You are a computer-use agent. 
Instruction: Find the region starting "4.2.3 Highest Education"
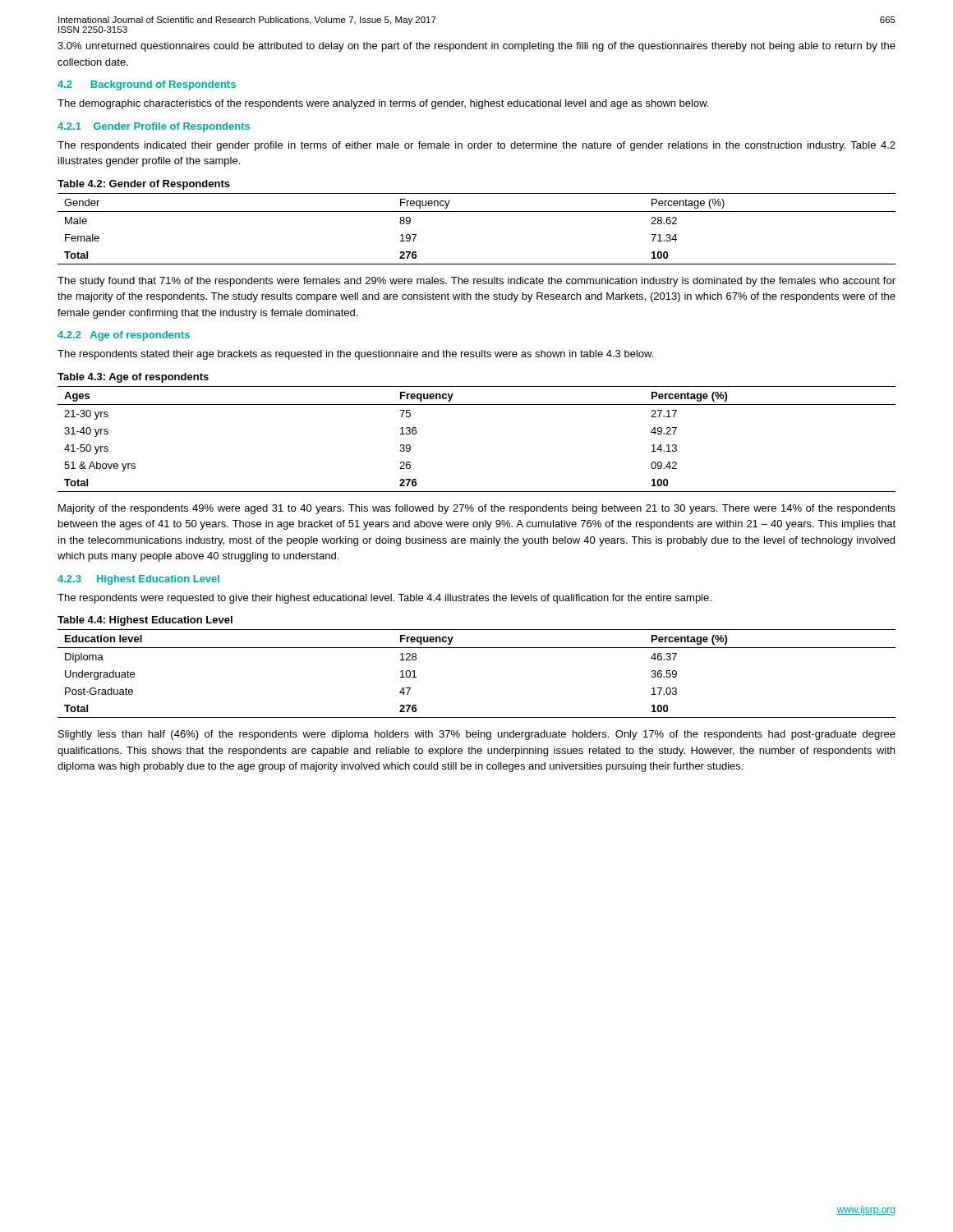[x=139, y=578]
